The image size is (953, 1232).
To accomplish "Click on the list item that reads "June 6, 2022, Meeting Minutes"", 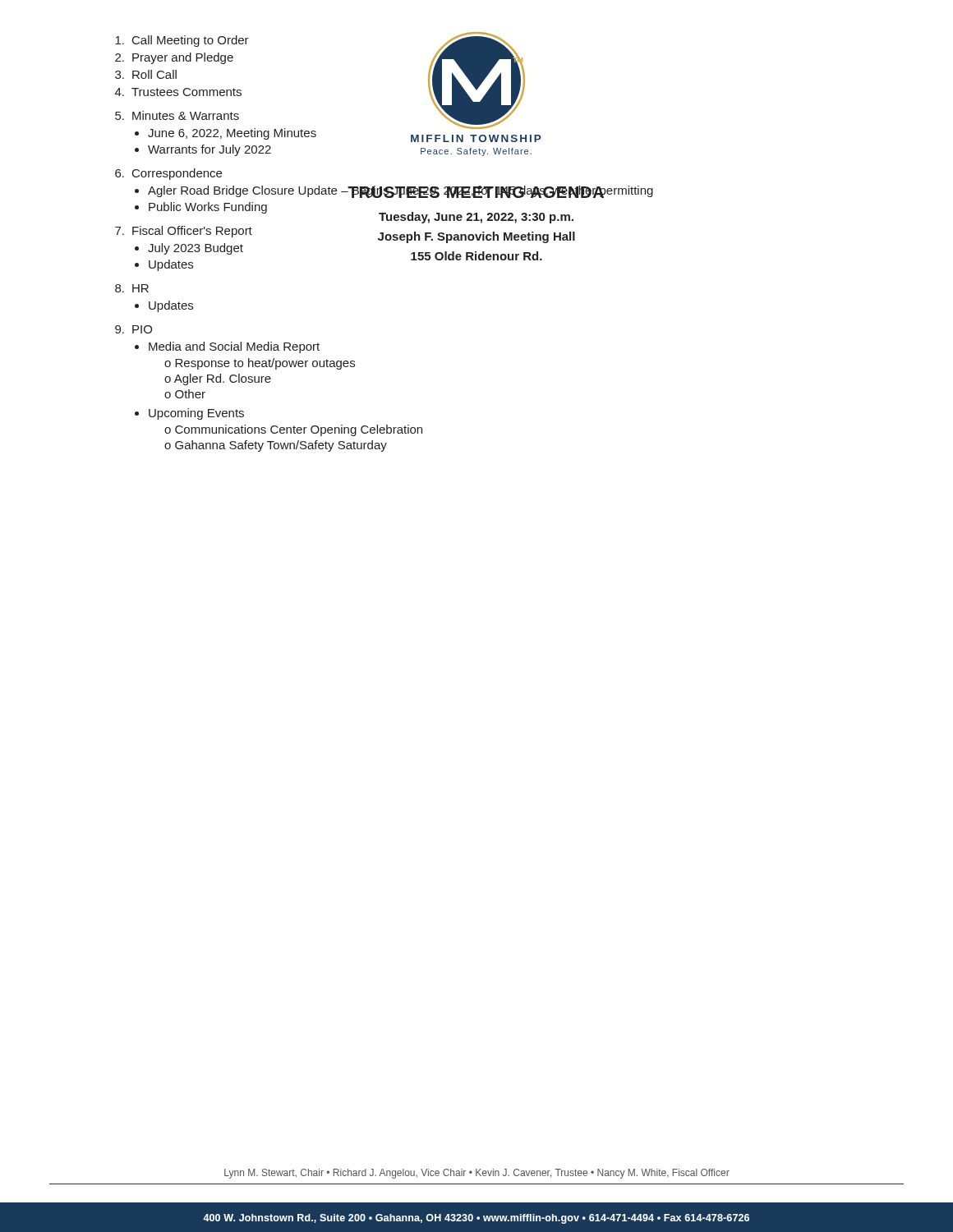I will click(232, 133).
